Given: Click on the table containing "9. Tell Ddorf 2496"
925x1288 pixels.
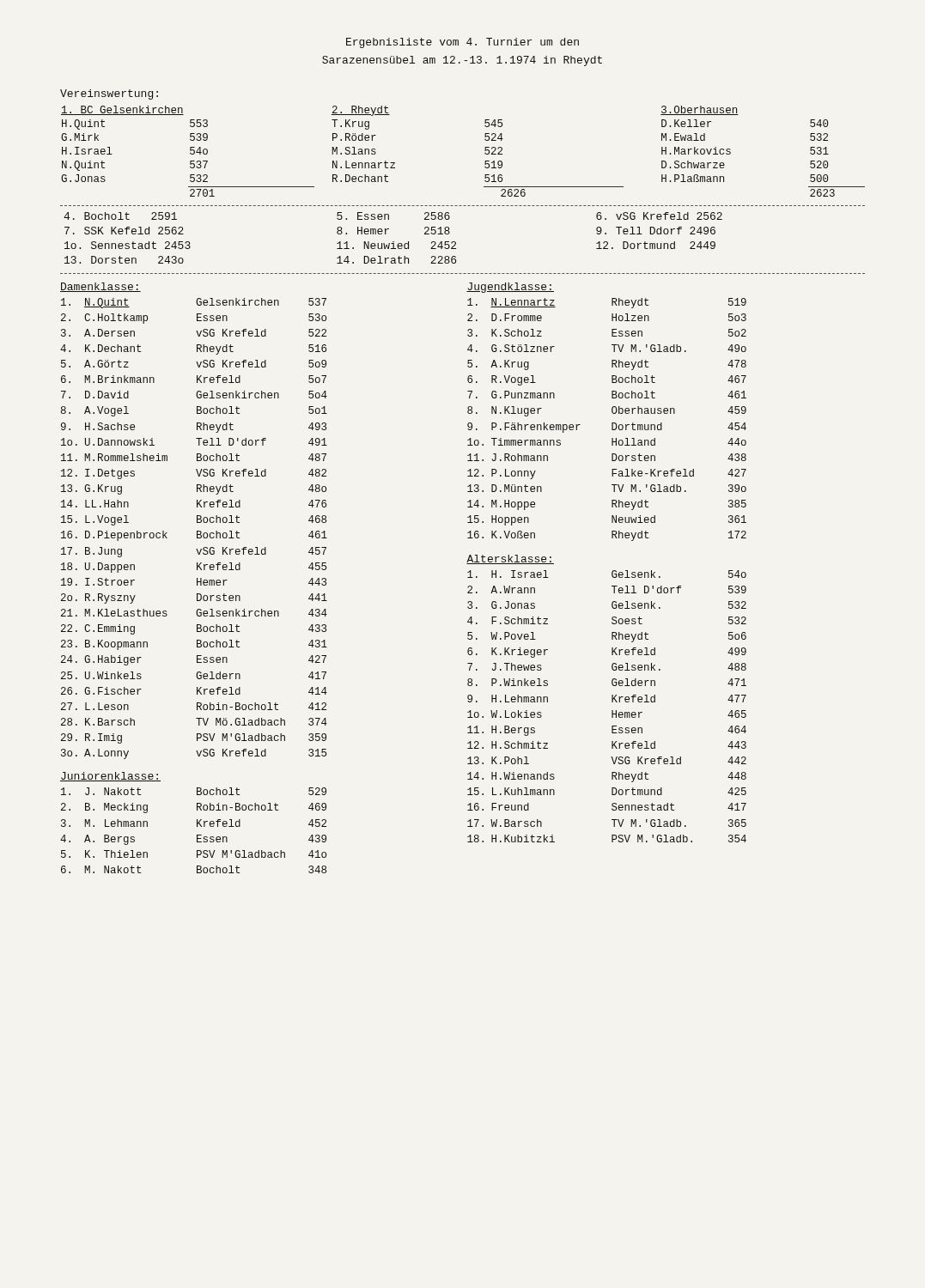Looking at the screenshot, I should coord(462,238).
